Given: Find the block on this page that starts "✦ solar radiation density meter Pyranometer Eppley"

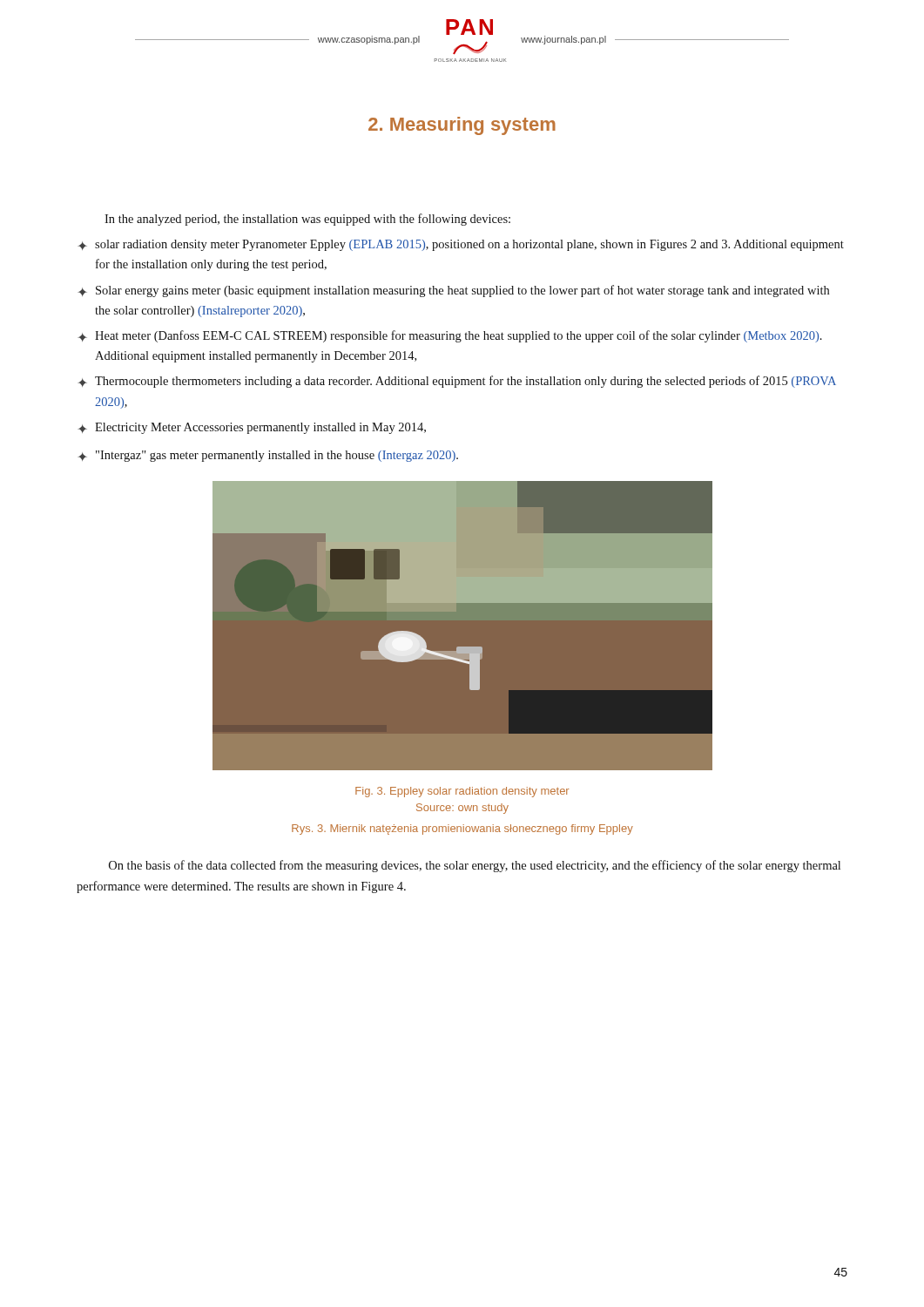Looking at the screenshot, I should (x=462, y=255).
